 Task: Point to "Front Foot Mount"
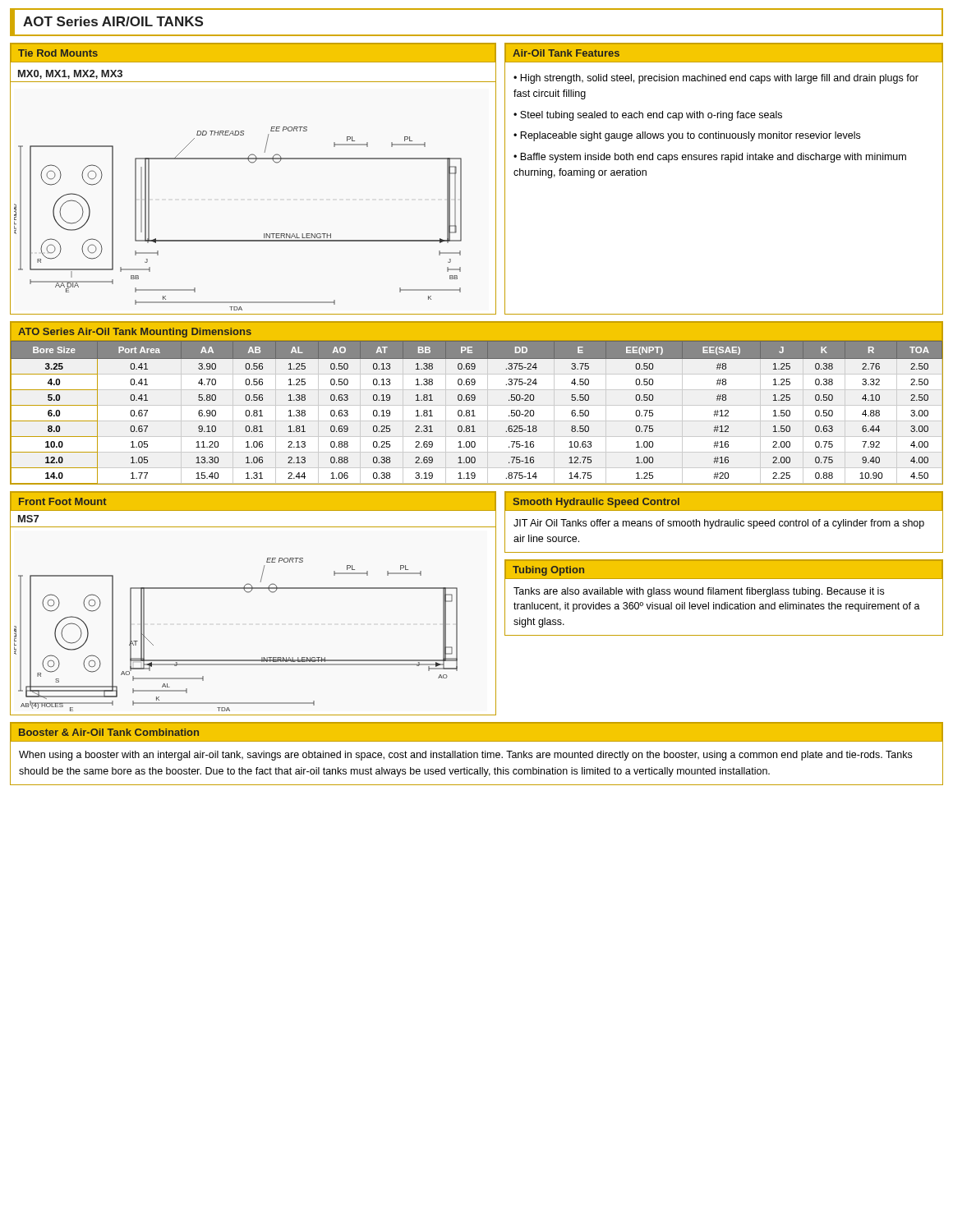click(x=62, y=501)
